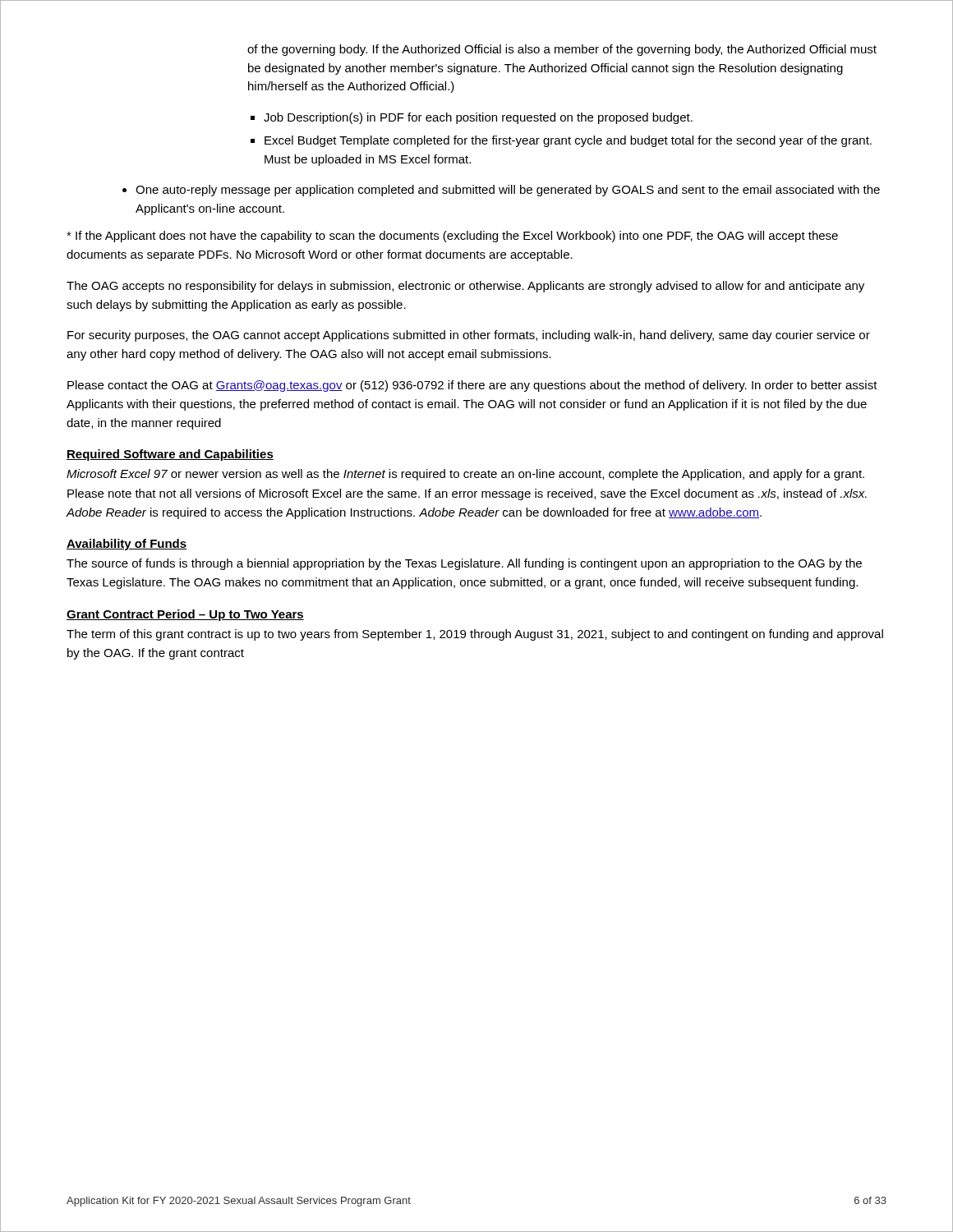Point to the text starting "Microsoft Excel 97 or newer"
The width and height of the screenshot is (953, 1232).
tap(467, 493)
